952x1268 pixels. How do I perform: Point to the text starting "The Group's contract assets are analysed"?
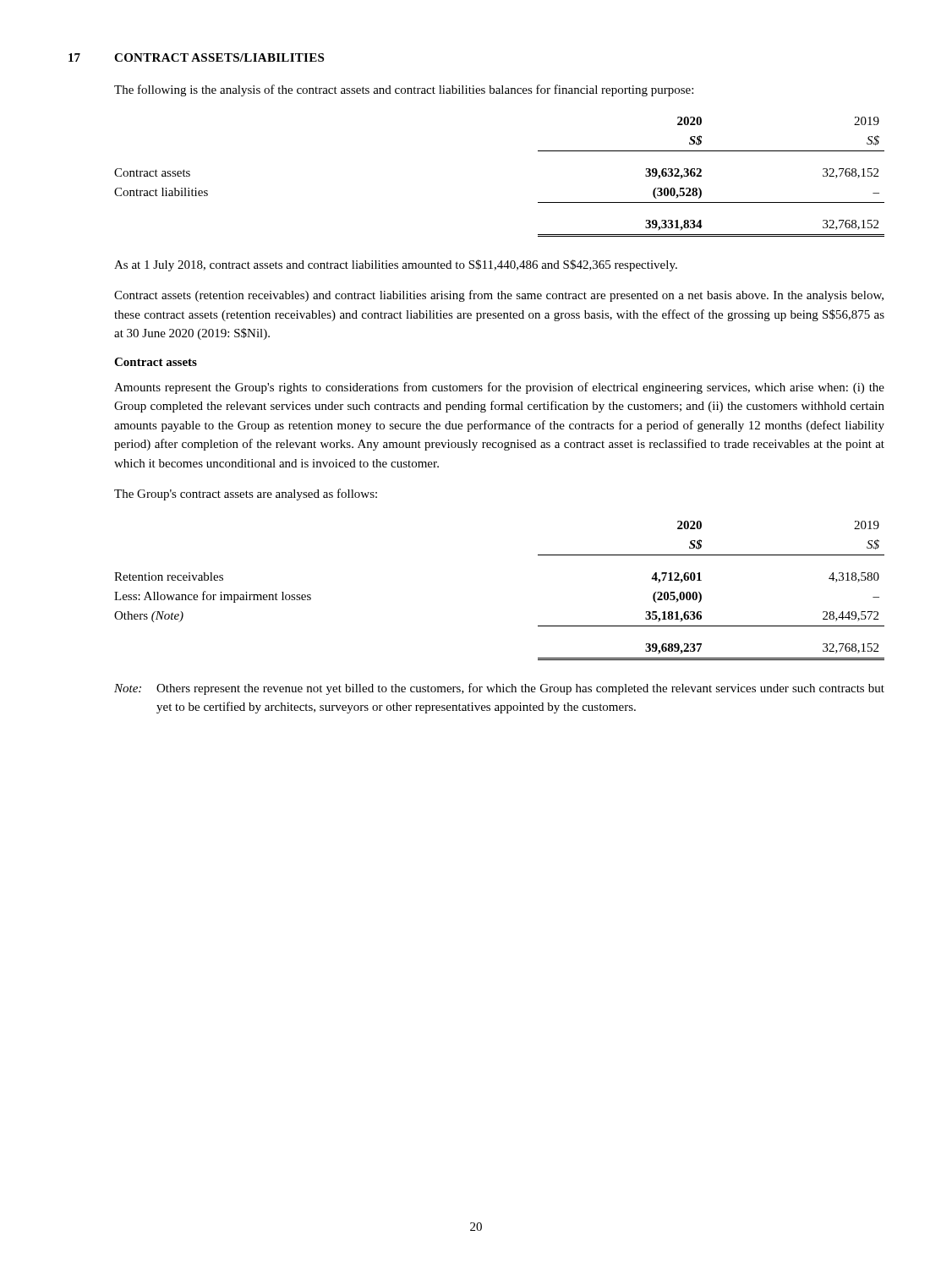click(x=246, y=494)
